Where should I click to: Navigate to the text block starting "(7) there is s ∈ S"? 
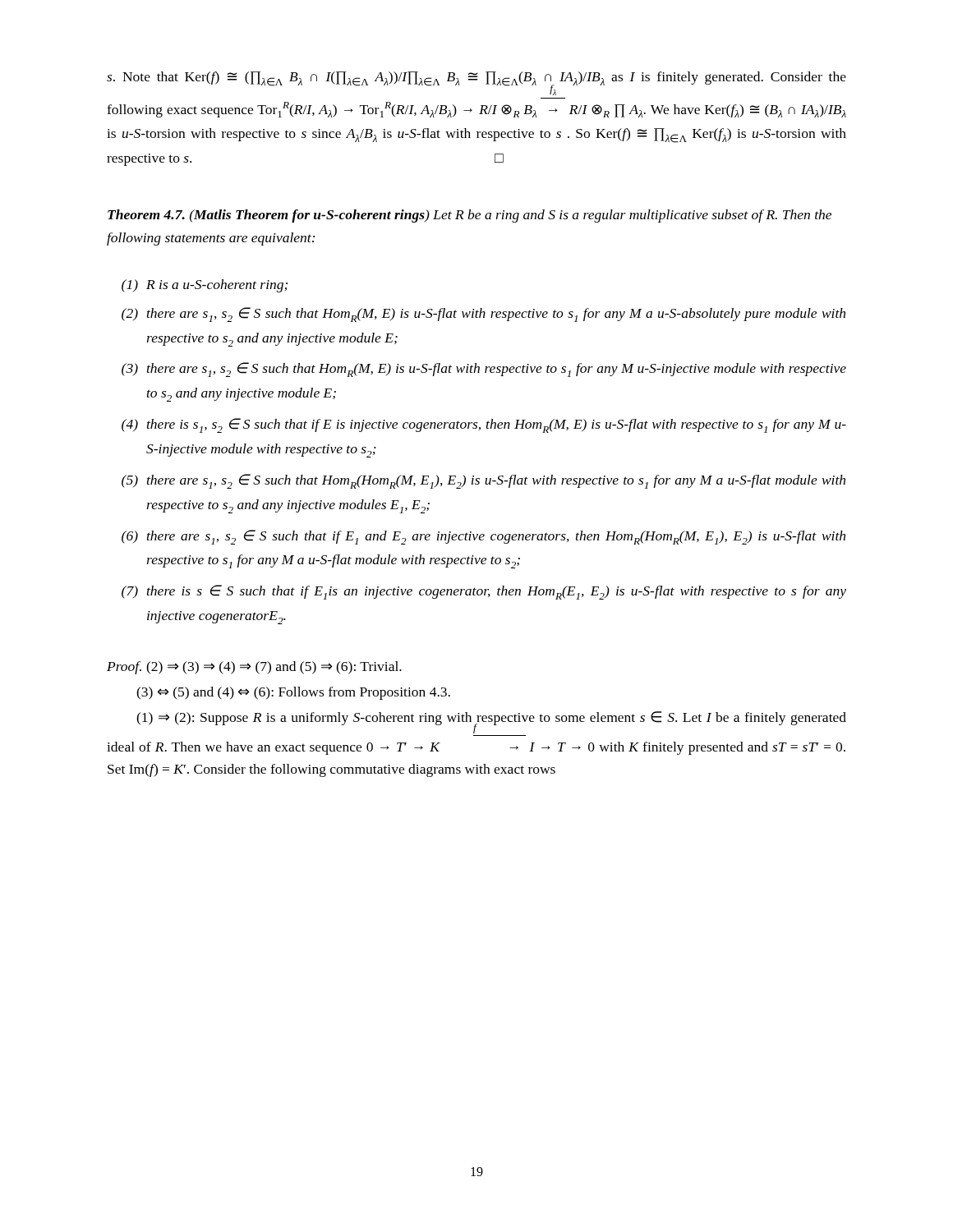[x=476, y=605]
